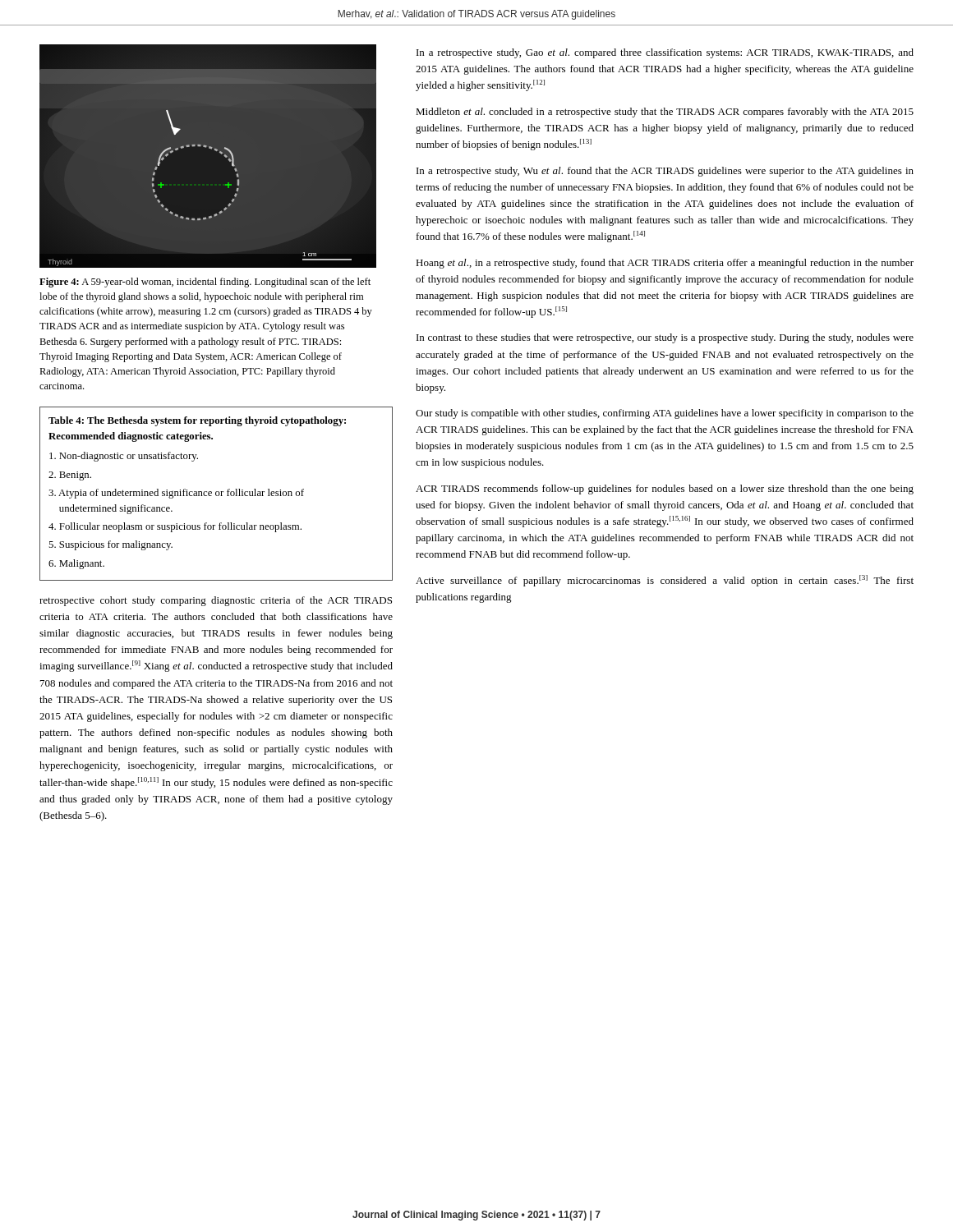Locate the block starting "Non-diagnostic or unsatisfactory."
The image size is (953, 1232).
124,456
